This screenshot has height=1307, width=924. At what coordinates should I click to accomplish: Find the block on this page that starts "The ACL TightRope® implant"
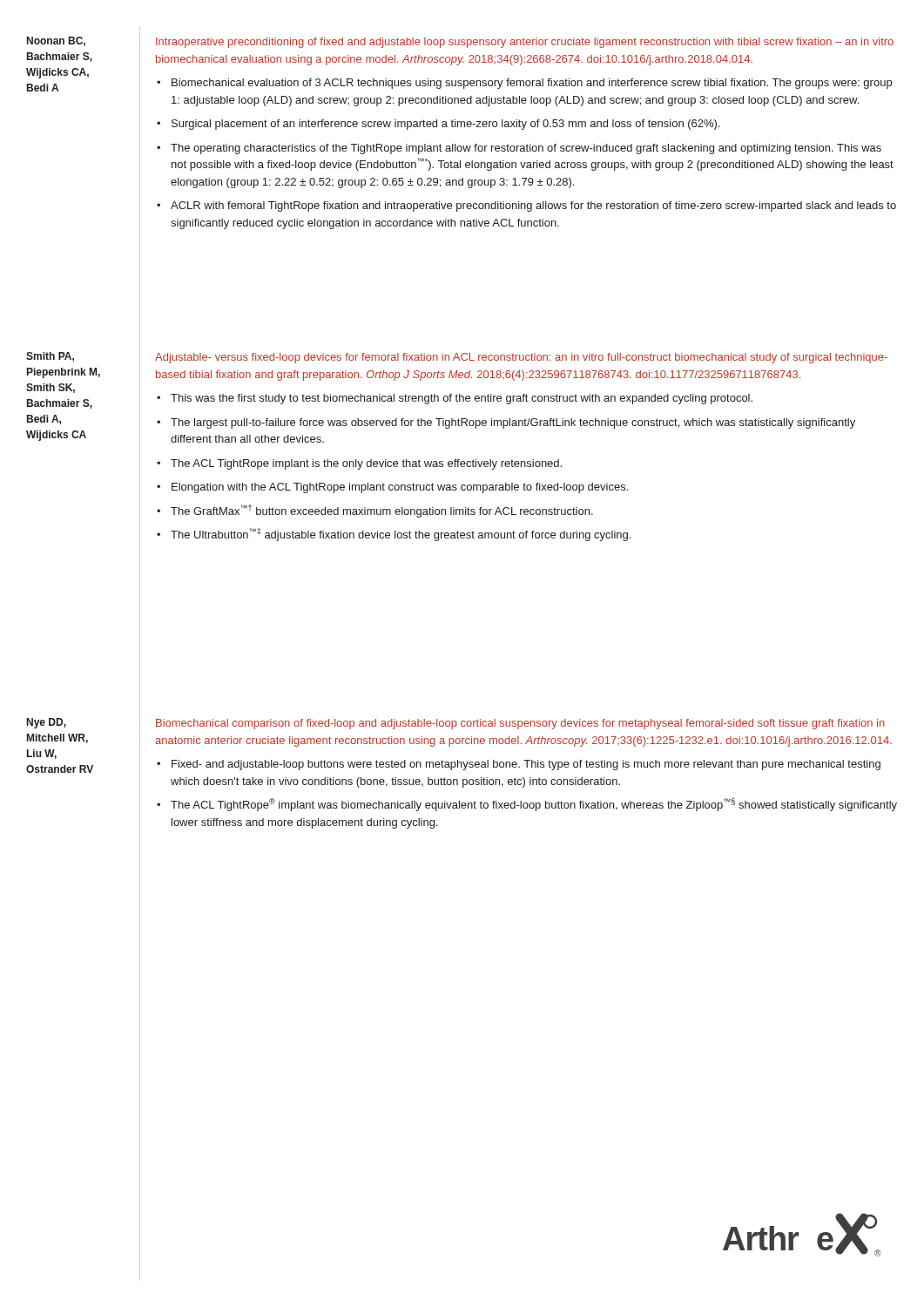pos(534,813)
